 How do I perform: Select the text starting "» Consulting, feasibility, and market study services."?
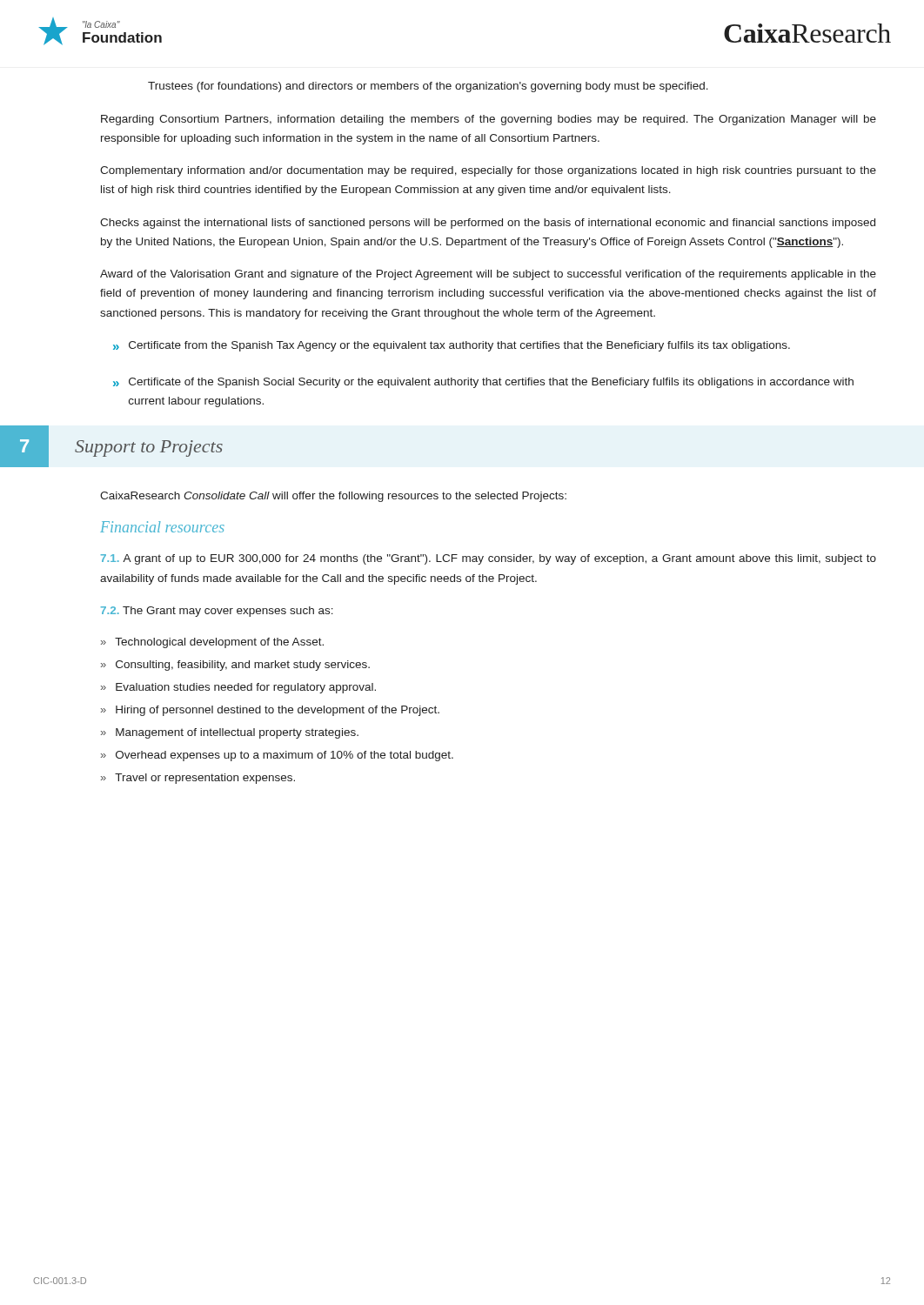(235, 665)
